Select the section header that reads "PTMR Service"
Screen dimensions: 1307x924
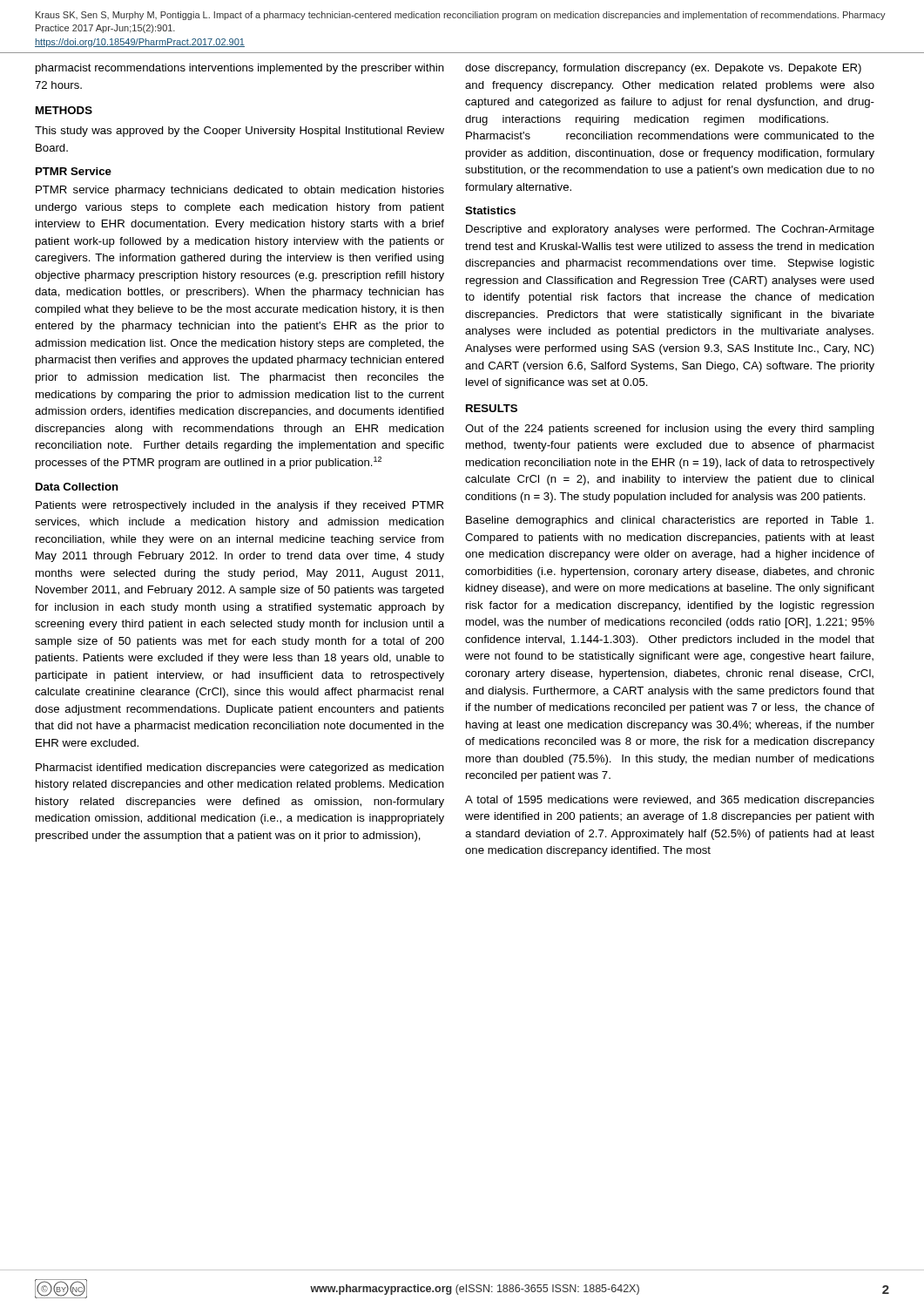[x=73, y=171]
